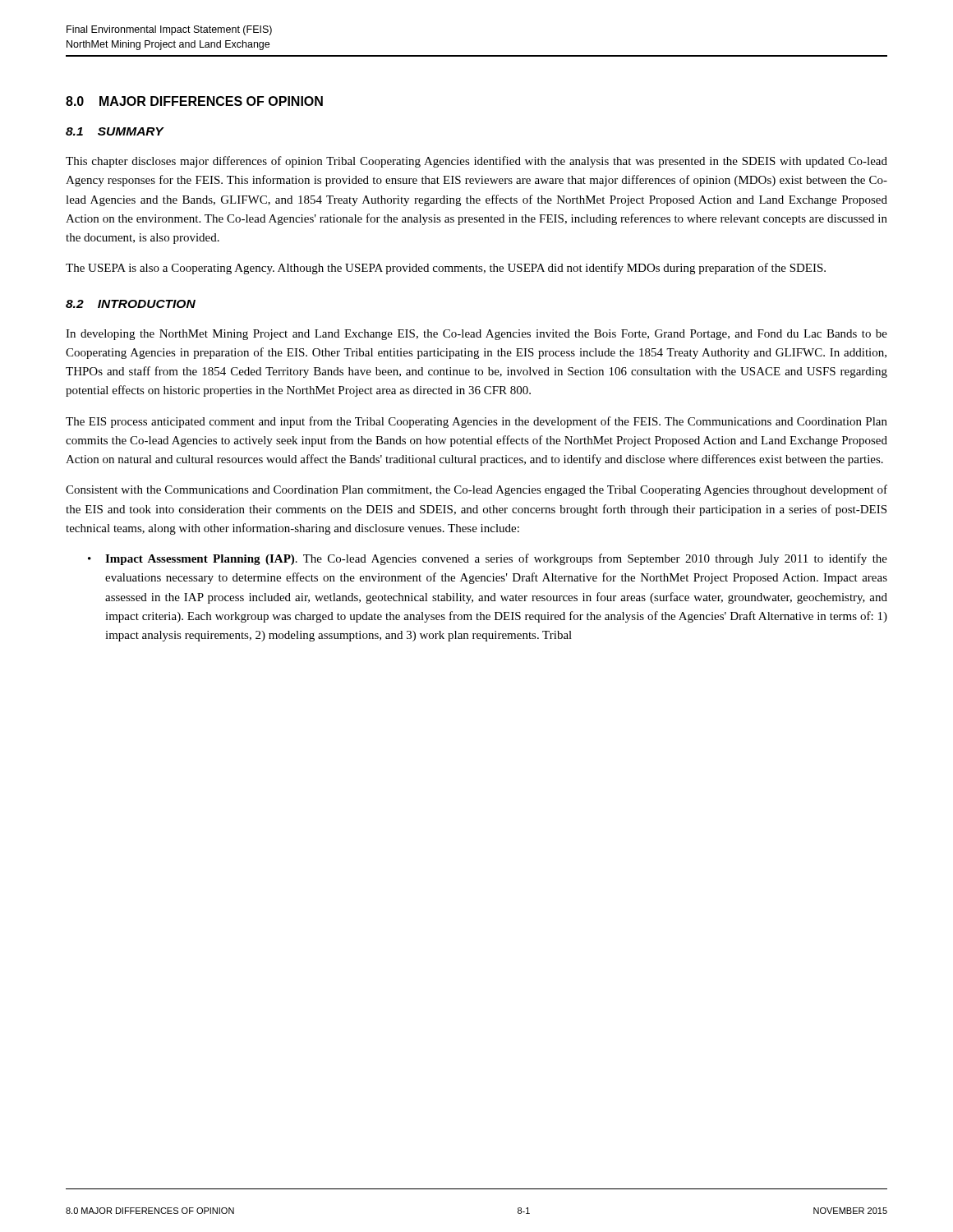Locate the element starting "This chapter discloses major differences of opinion"
The width and height of the screenshot is (953, 1232).
point(476,199)
